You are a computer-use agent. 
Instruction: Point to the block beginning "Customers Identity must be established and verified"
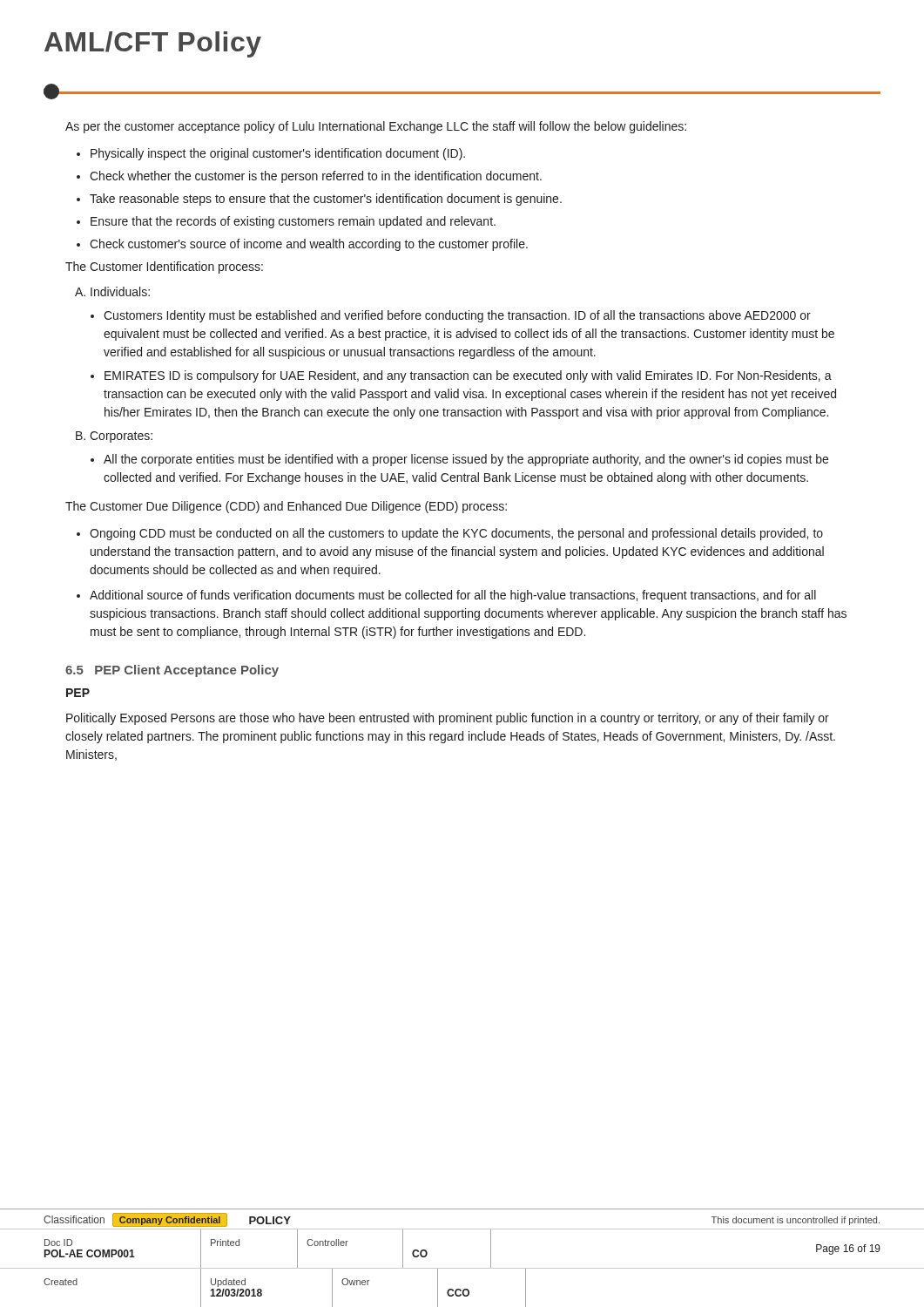pos(469,334)
